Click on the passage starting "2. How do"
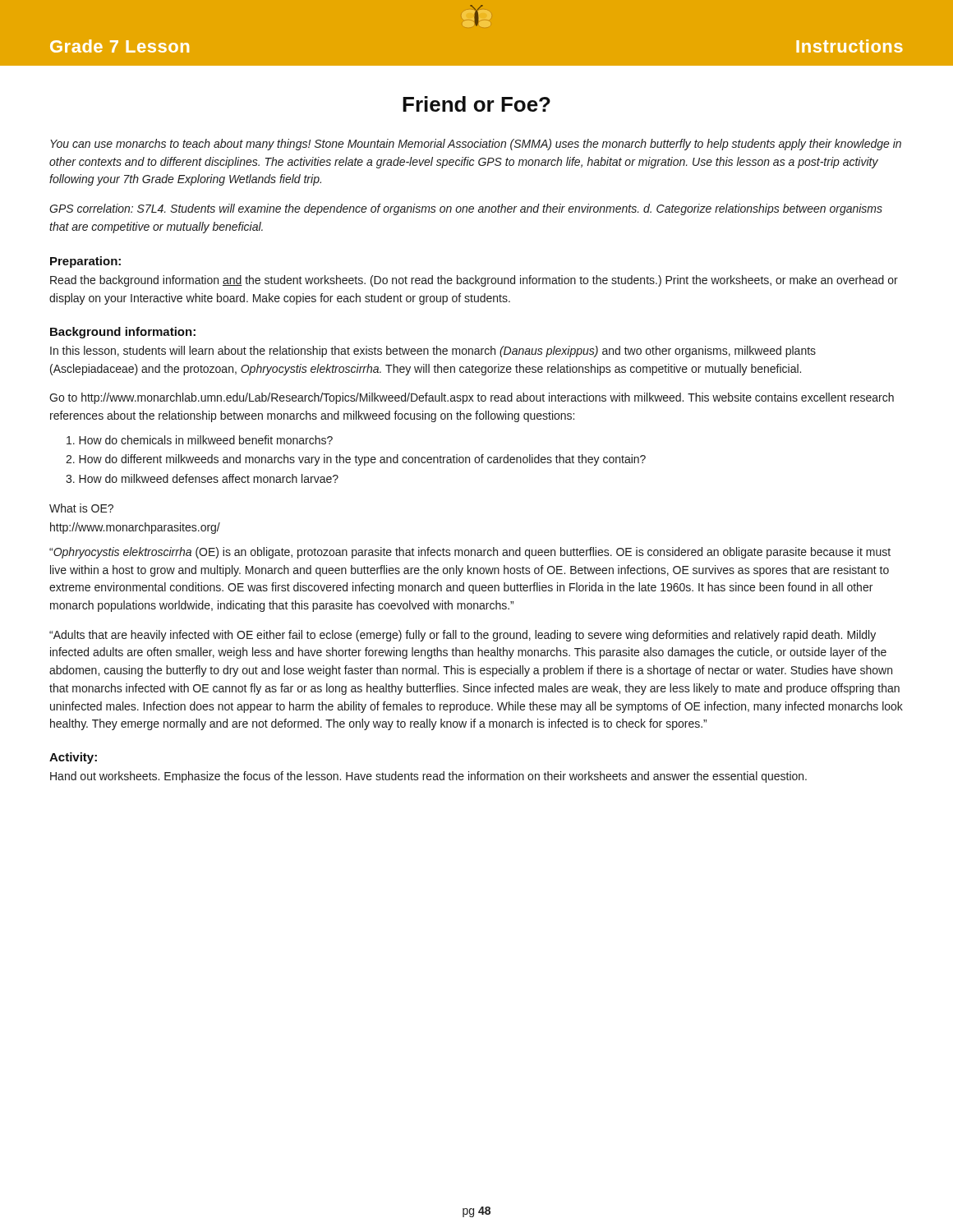Image resolution: width=953 pixels, height=1232 pixels. click(356, 459)
